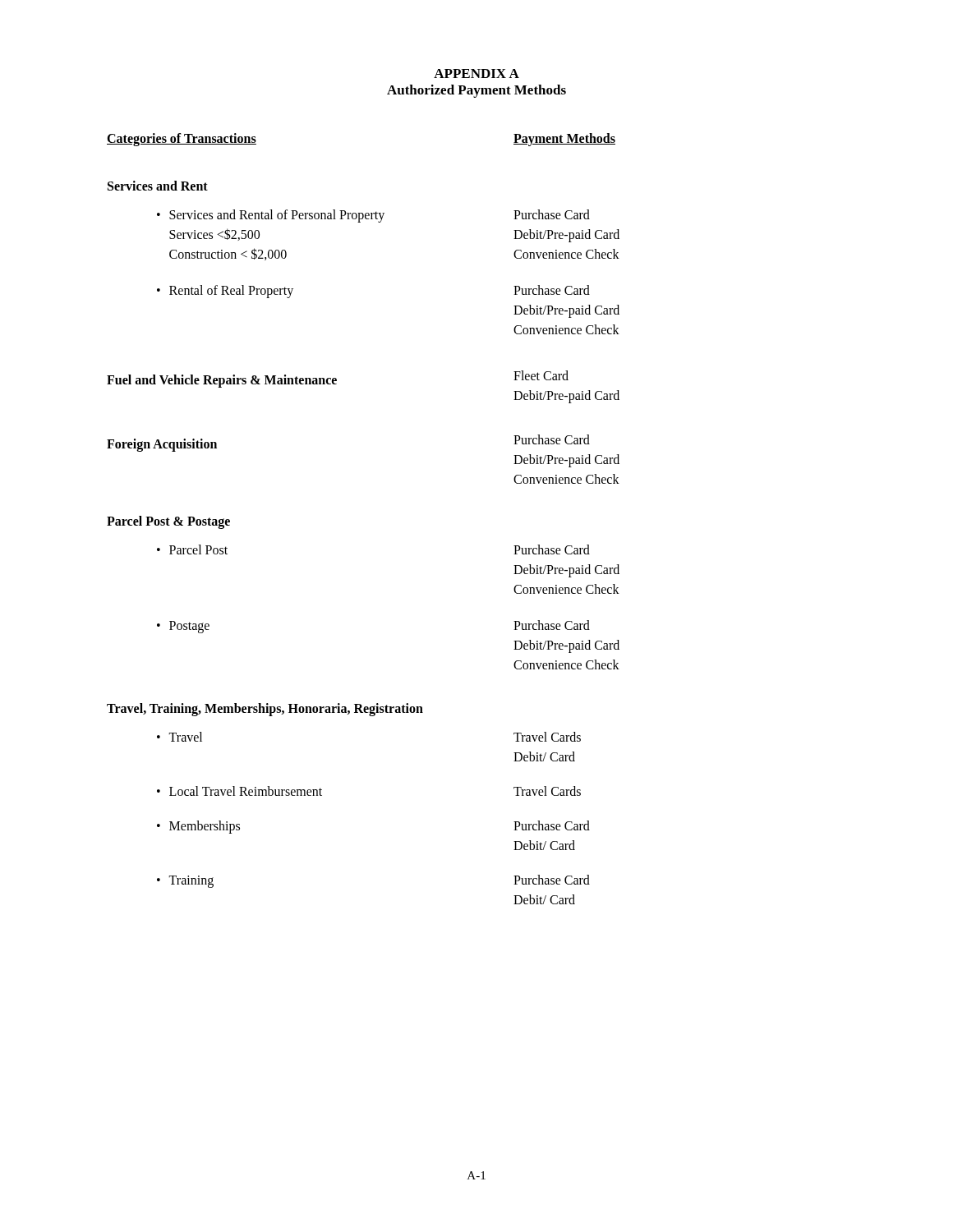Locate the text "Travel CardsDebit/ Card"
Viewport: 953px width, 1232px height.
[x=547, y=747]
